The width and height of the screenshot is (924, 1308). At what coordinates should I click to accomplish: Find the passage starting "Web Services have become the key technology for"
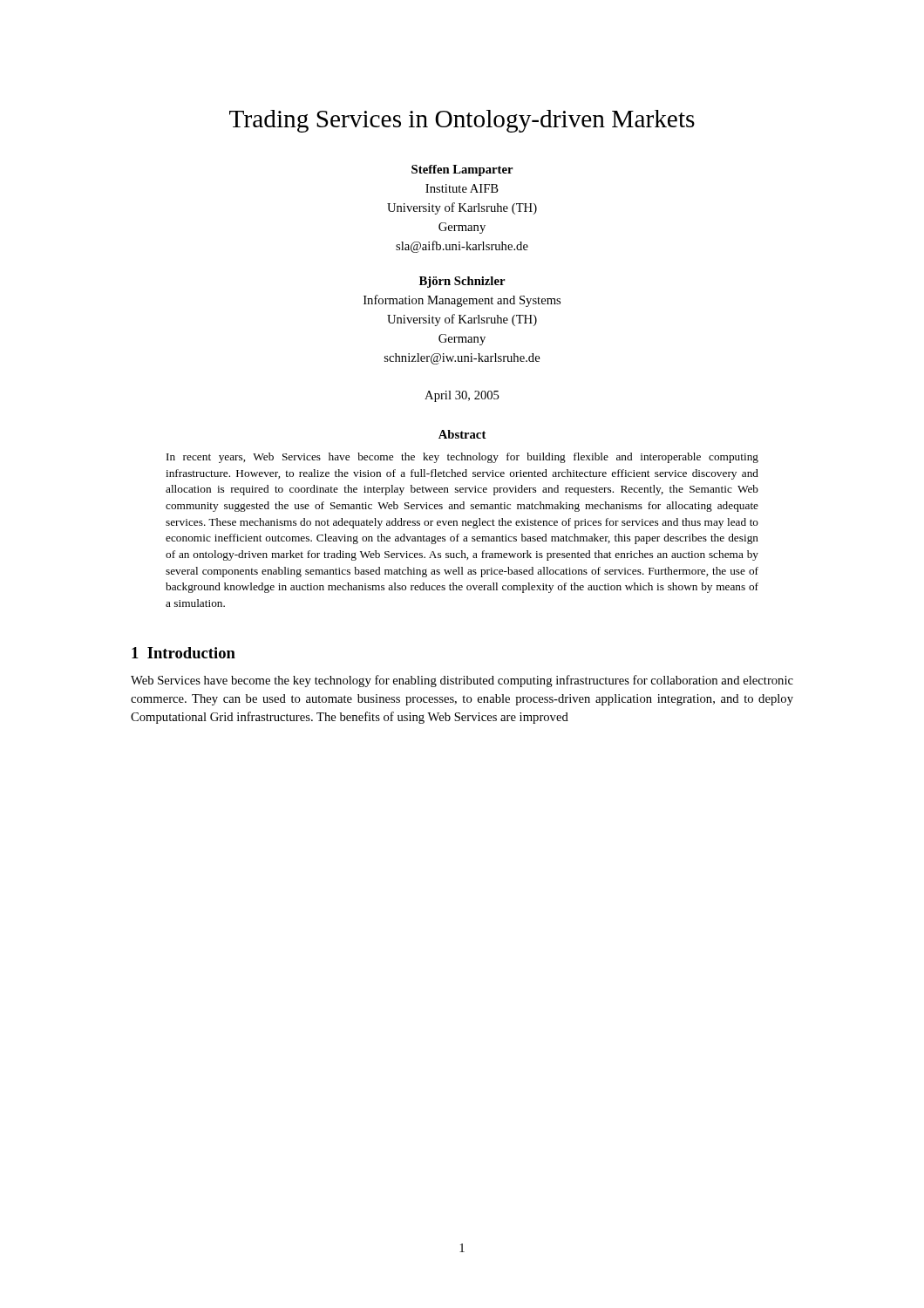pos(462,698)
